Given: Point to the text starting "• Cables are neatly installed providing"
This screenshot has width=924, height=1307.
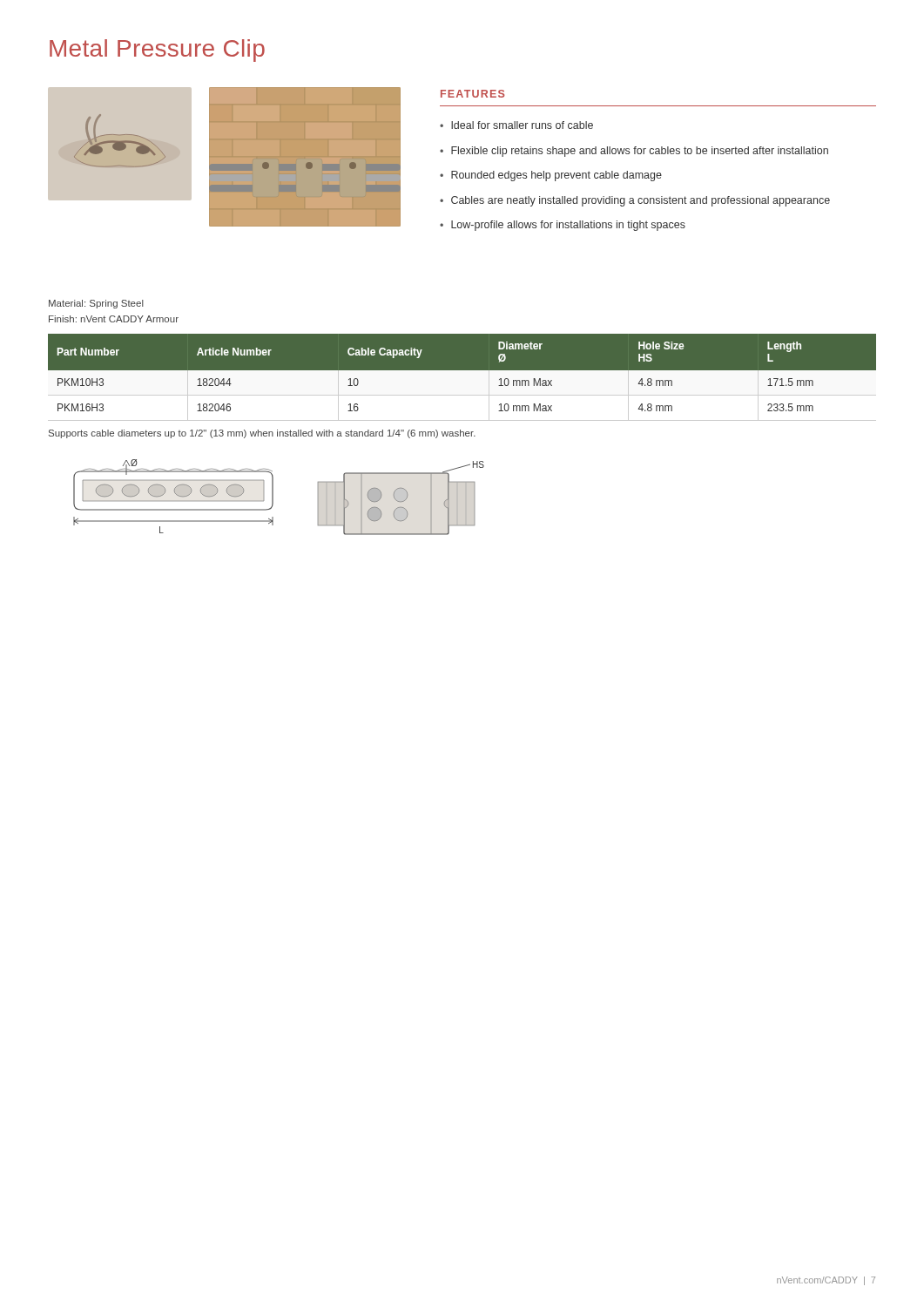Looking at the screenshot, I should point(635,201).
